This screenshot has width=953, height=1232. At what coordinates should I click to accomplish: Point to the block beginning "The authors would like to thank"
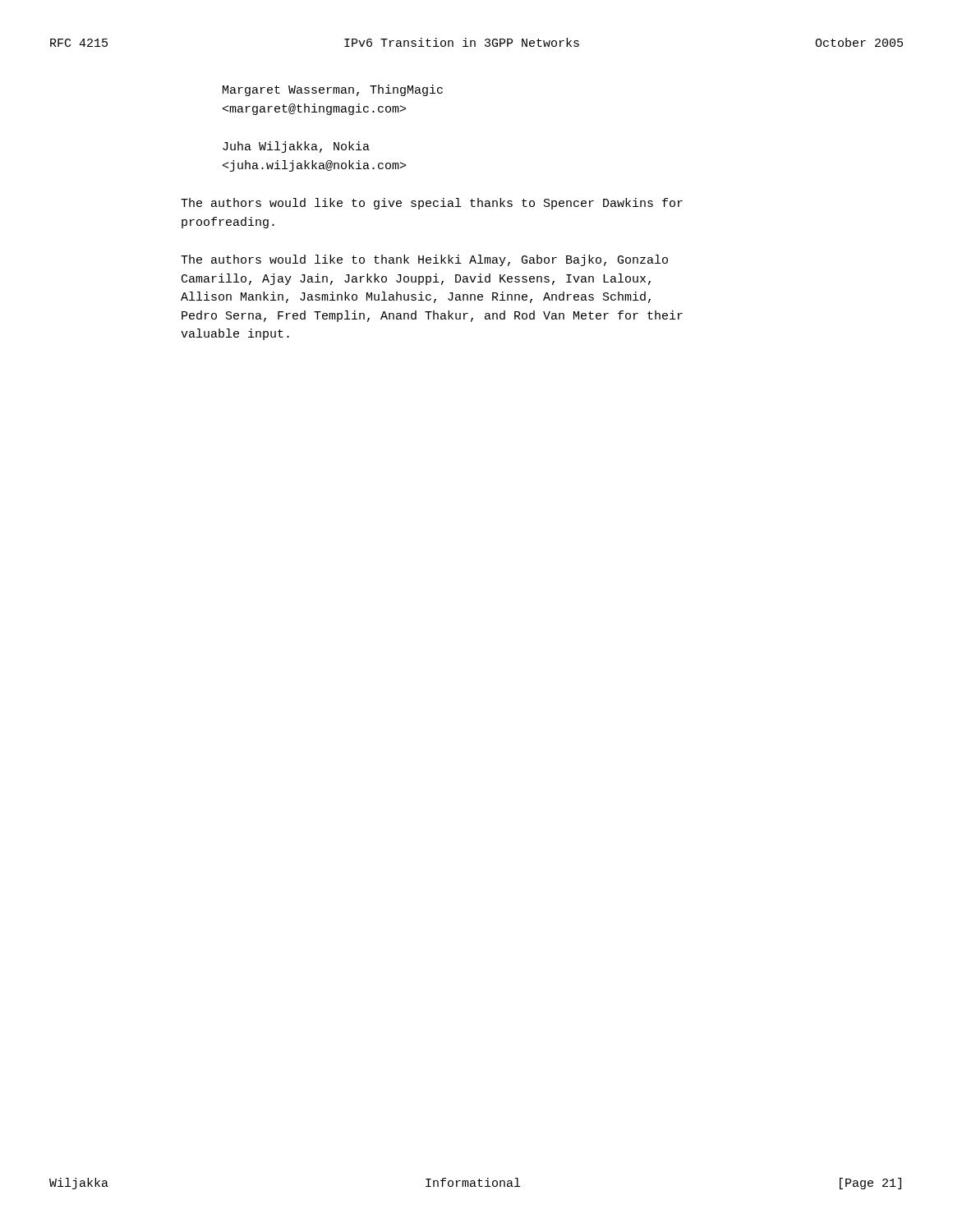(x=432, y=298)
